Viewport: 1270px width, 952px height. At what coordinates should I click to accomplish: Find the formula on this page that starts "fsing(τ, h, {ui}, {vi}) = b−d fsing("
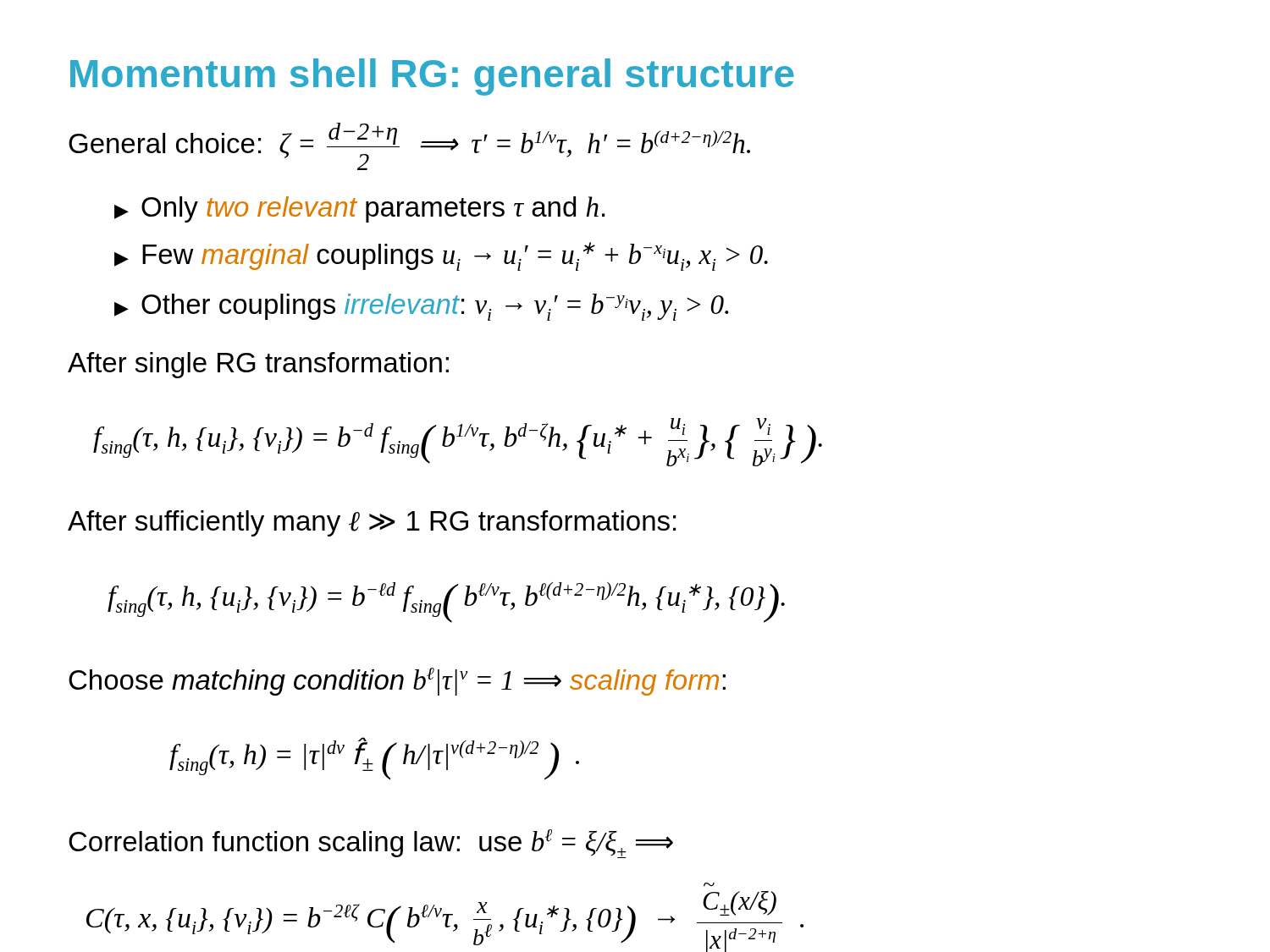pos(459,440)
